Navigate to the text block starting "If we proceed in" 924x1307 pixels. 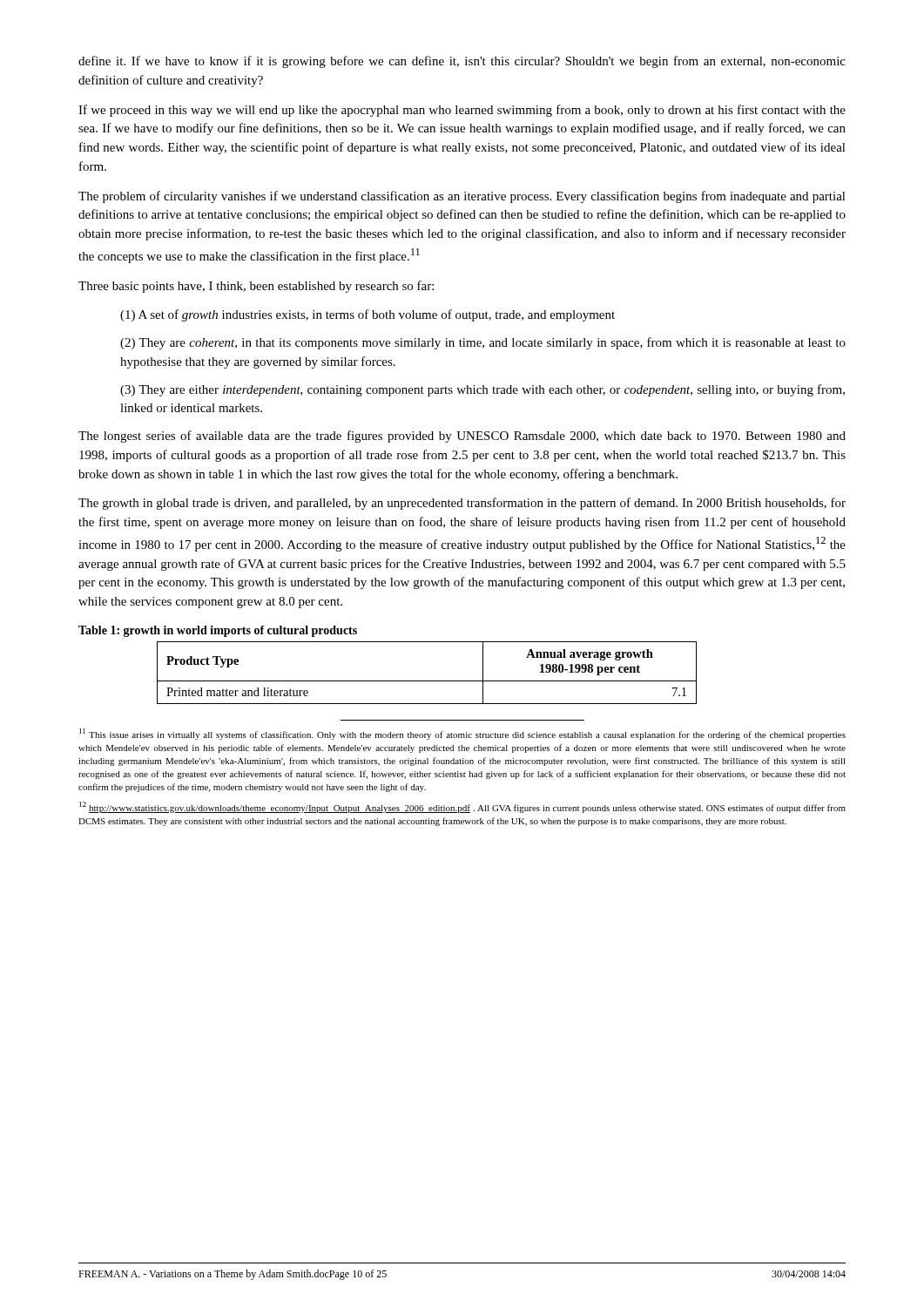click(462, 138)
